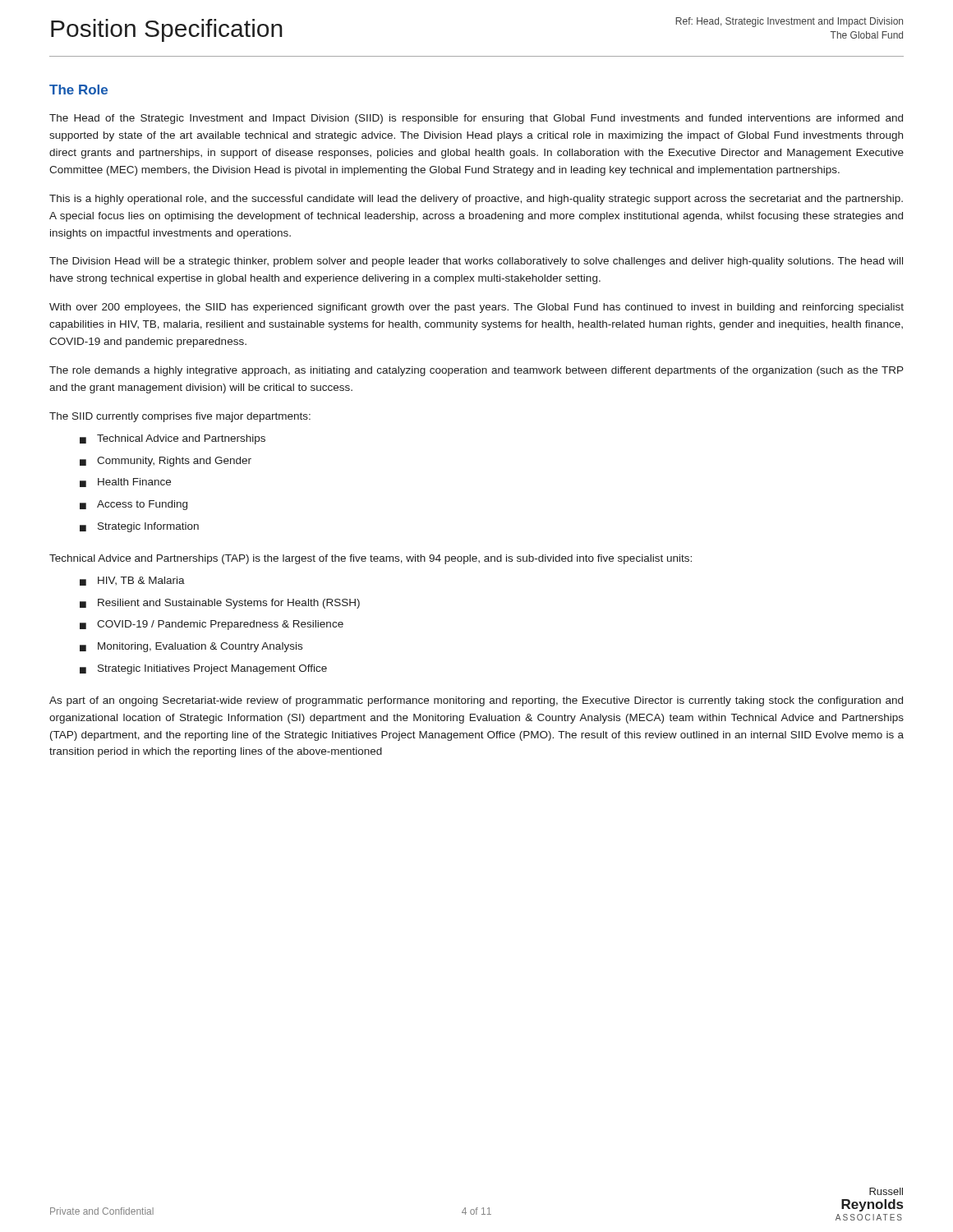
Task: Click on the text starting "The role demands a"
Action: [476, 379]
